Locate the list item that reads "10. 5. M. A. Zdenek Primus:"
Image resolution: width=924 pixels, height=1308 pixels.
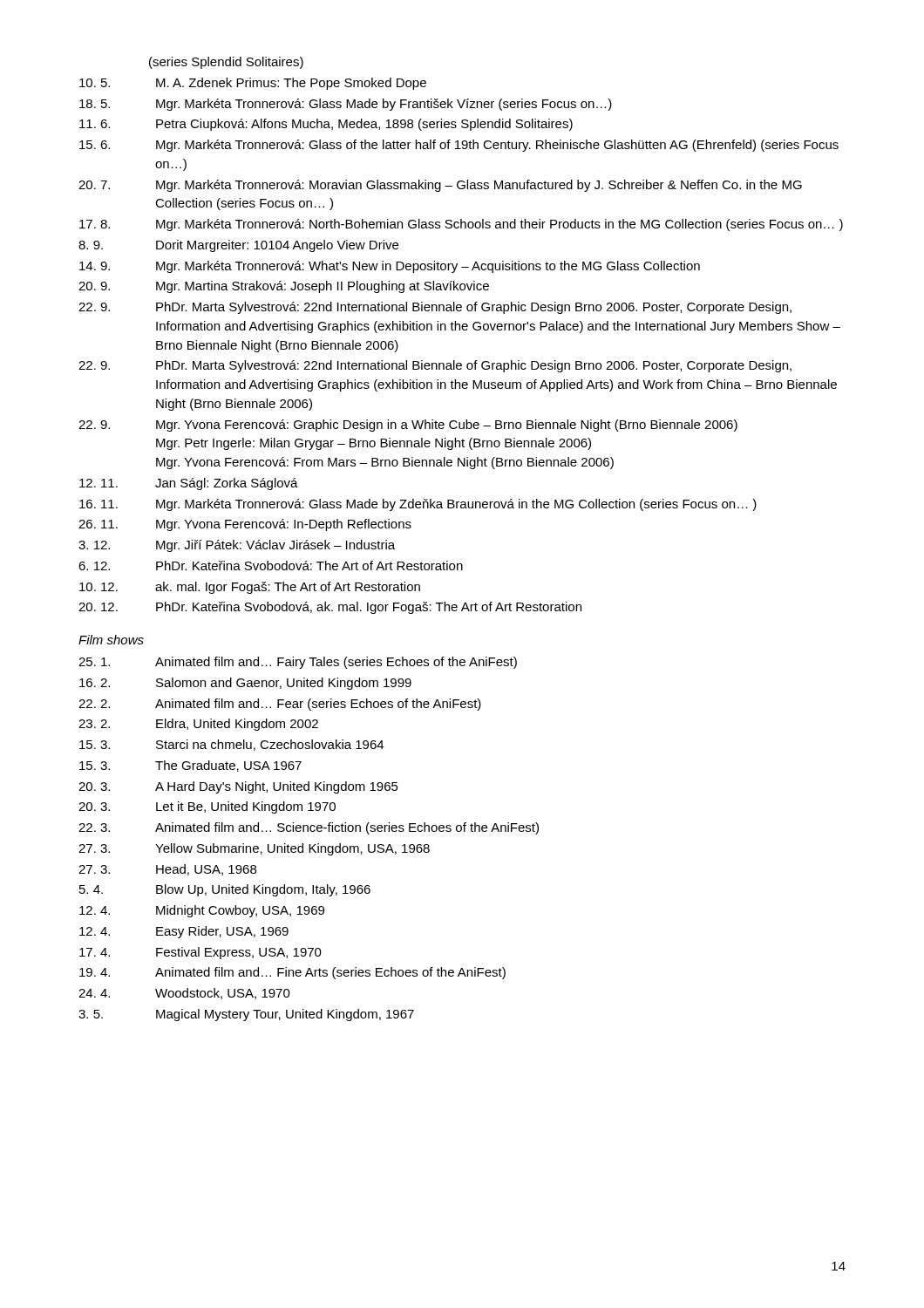253,84
